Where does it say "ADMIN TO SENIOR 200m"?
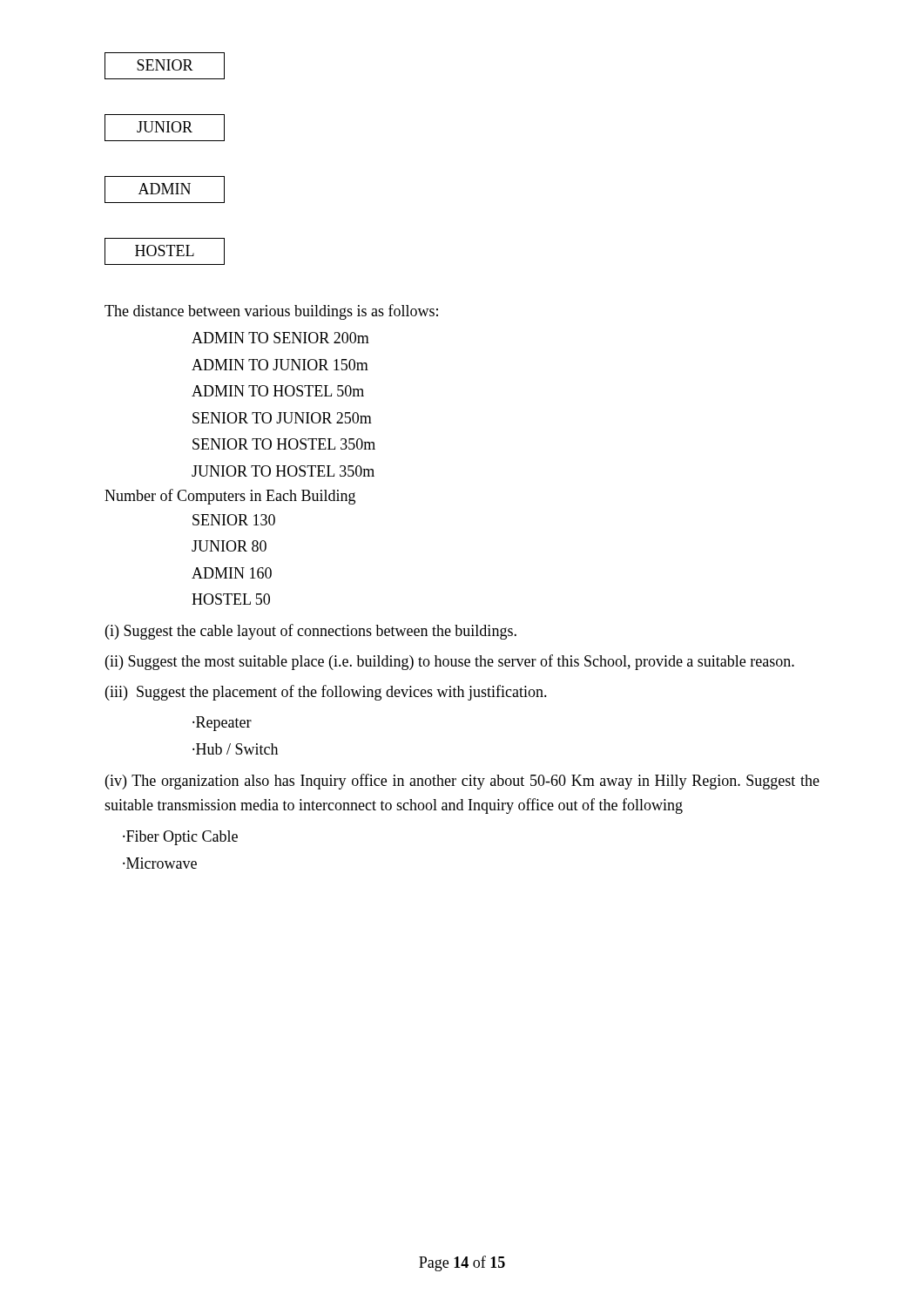 click(x=280, y=338)
